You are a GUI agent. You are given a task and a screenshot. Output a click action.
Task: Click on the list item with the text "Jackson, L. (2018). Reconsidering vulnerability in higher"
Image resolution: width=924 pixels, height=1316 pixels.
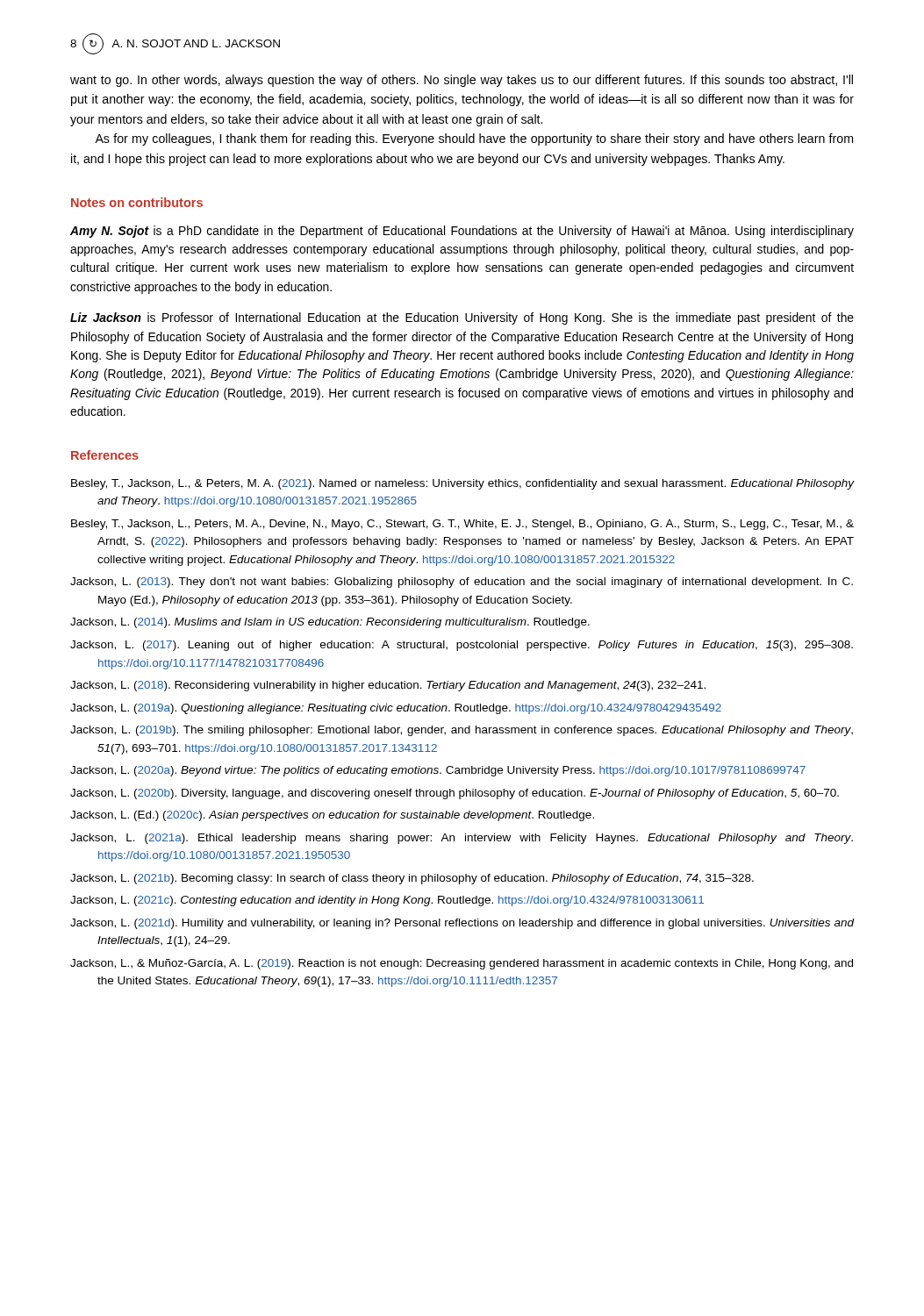(x=388, y=685)
